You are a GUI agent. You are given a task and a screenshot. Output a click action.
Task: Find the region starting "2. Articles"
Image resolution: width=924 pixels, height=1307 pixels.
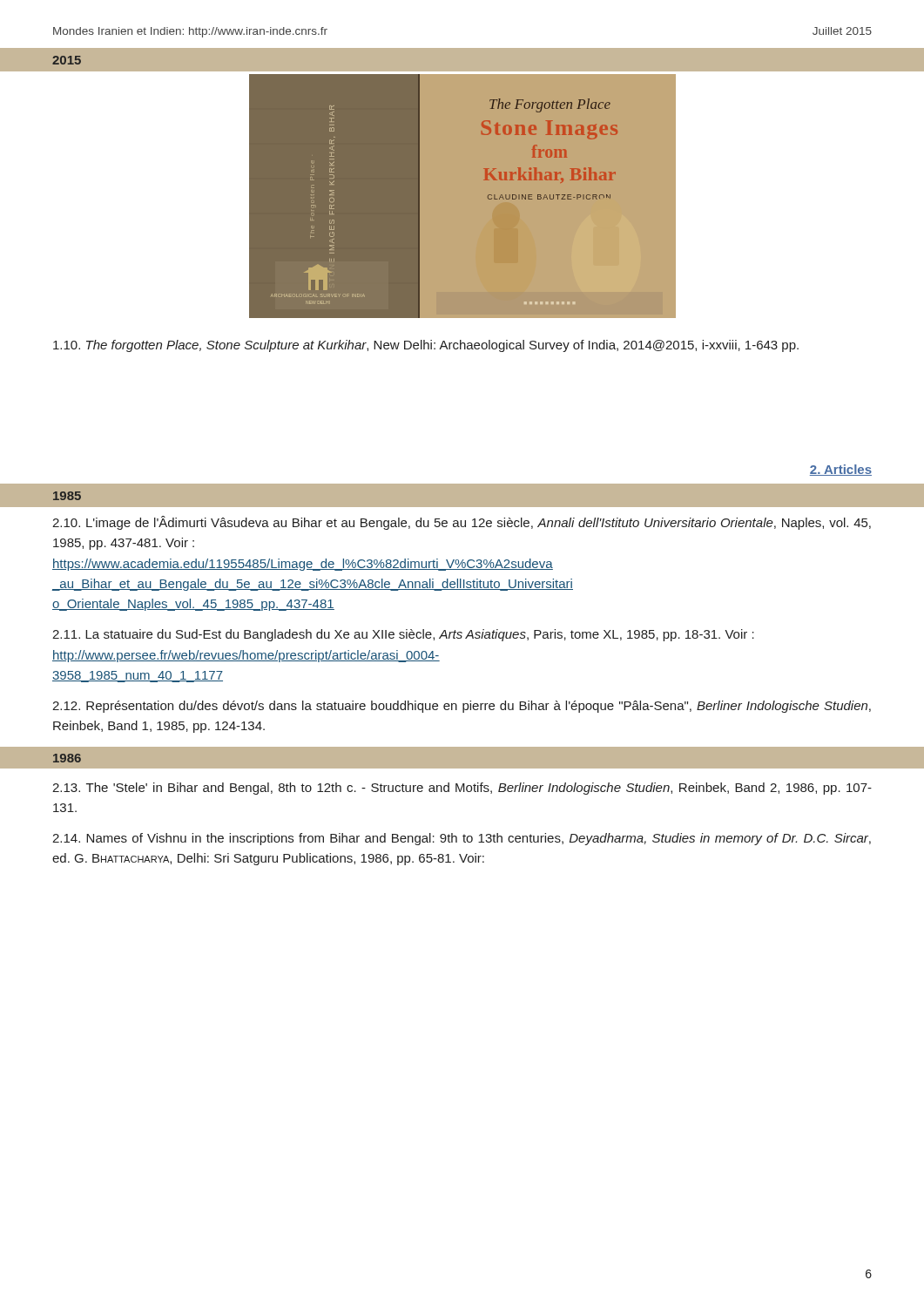[841, 469]
